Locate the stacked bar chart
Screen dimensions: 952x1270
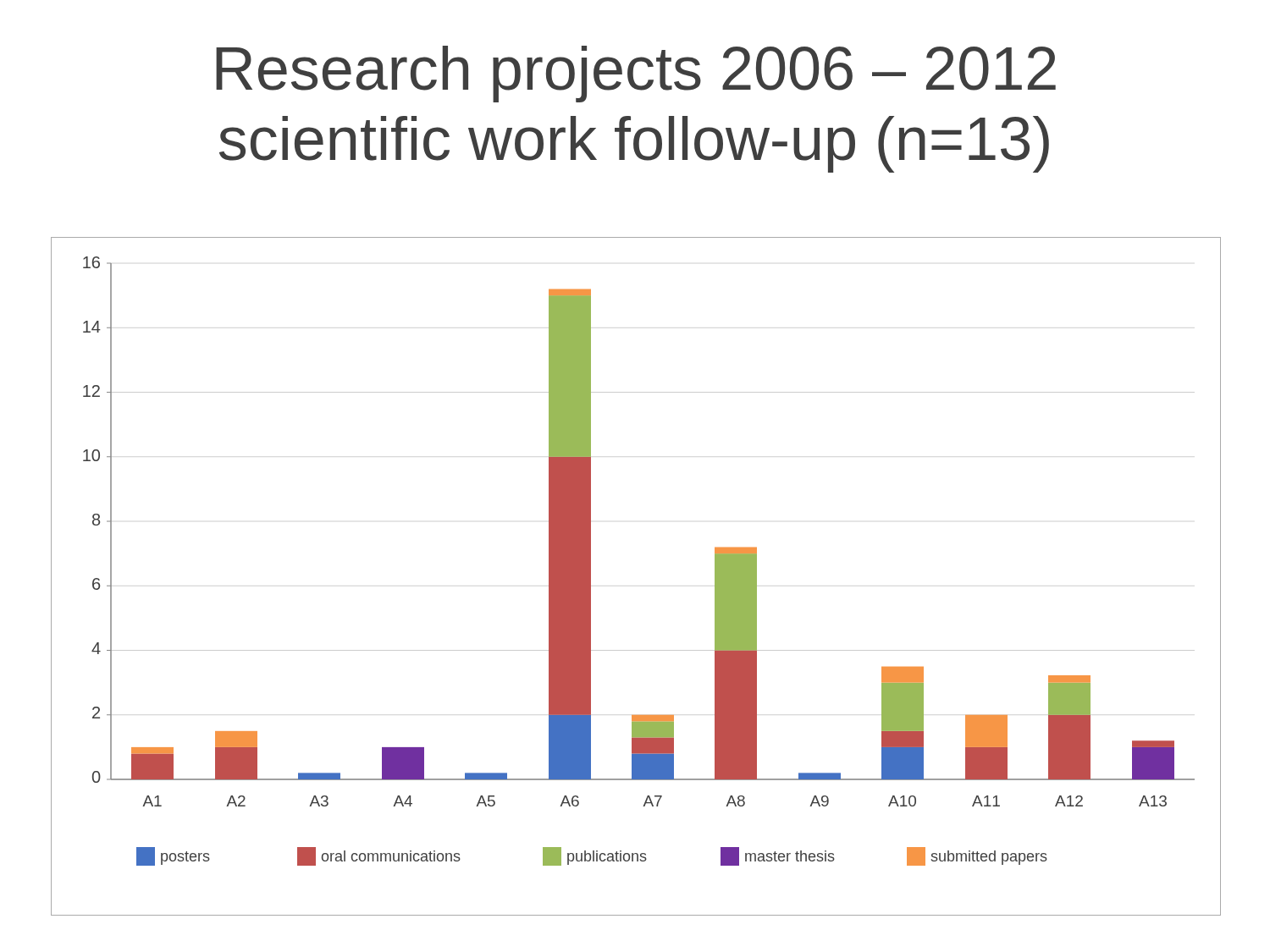(x=636, y=576)
